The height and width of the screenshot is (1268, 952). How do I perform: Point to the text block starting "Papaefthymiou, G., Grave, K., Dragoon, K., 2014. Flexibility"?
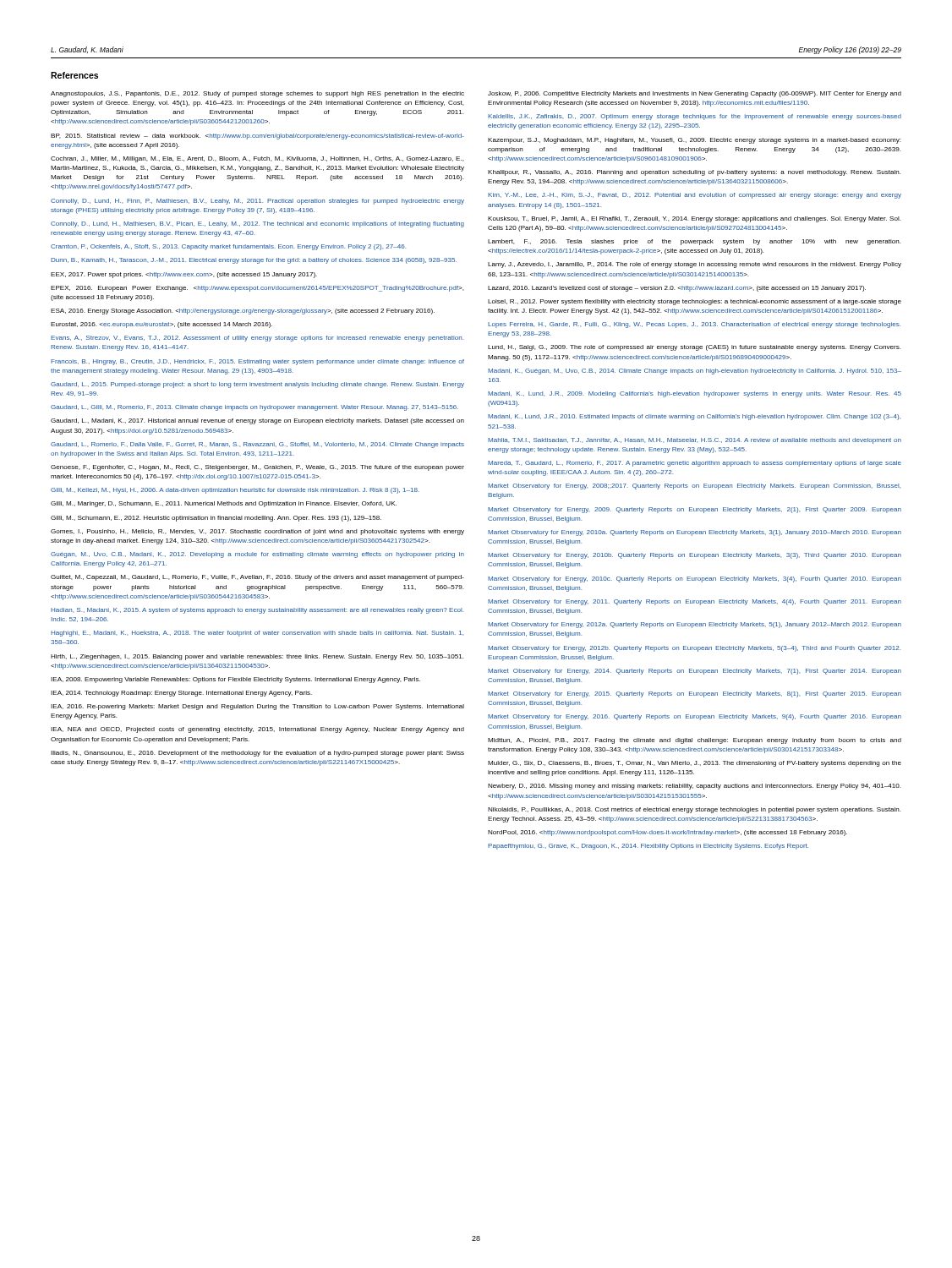point(649,846)
